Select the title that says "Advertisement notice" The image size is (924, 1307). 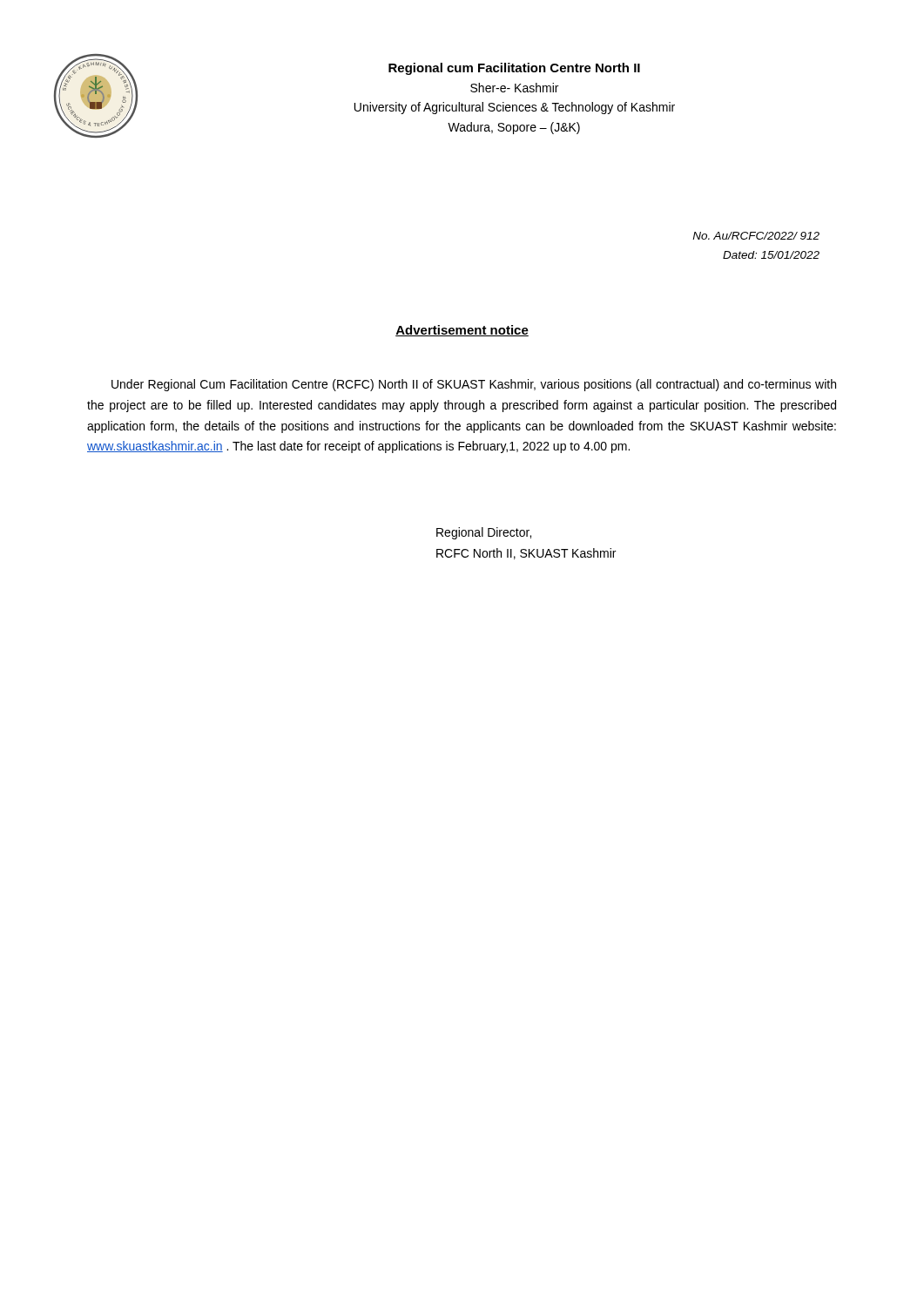click(x=462, y=330)
